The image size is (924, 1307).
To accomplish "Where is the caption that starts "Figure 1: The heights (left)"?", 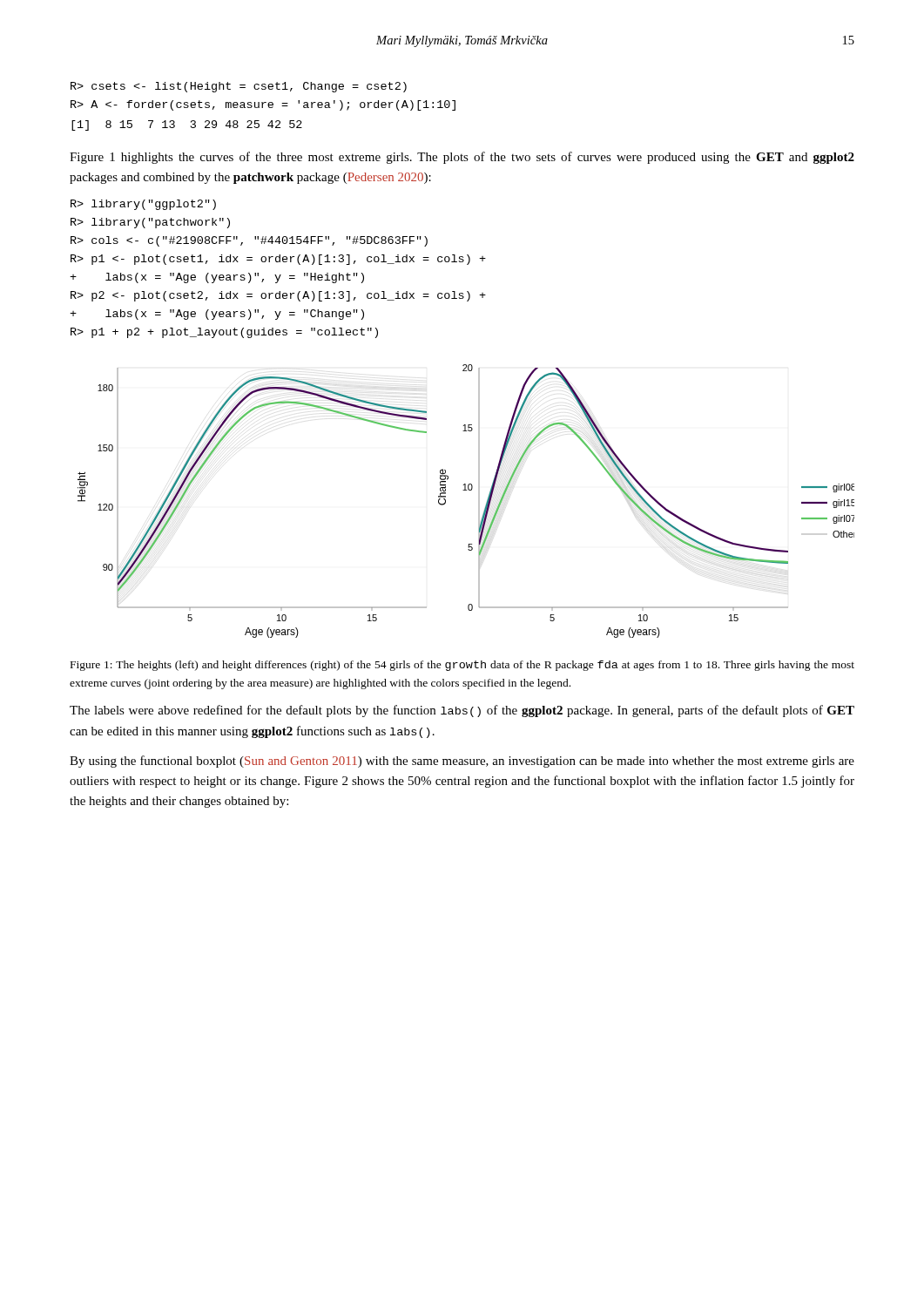I will (x=462, y=673).
